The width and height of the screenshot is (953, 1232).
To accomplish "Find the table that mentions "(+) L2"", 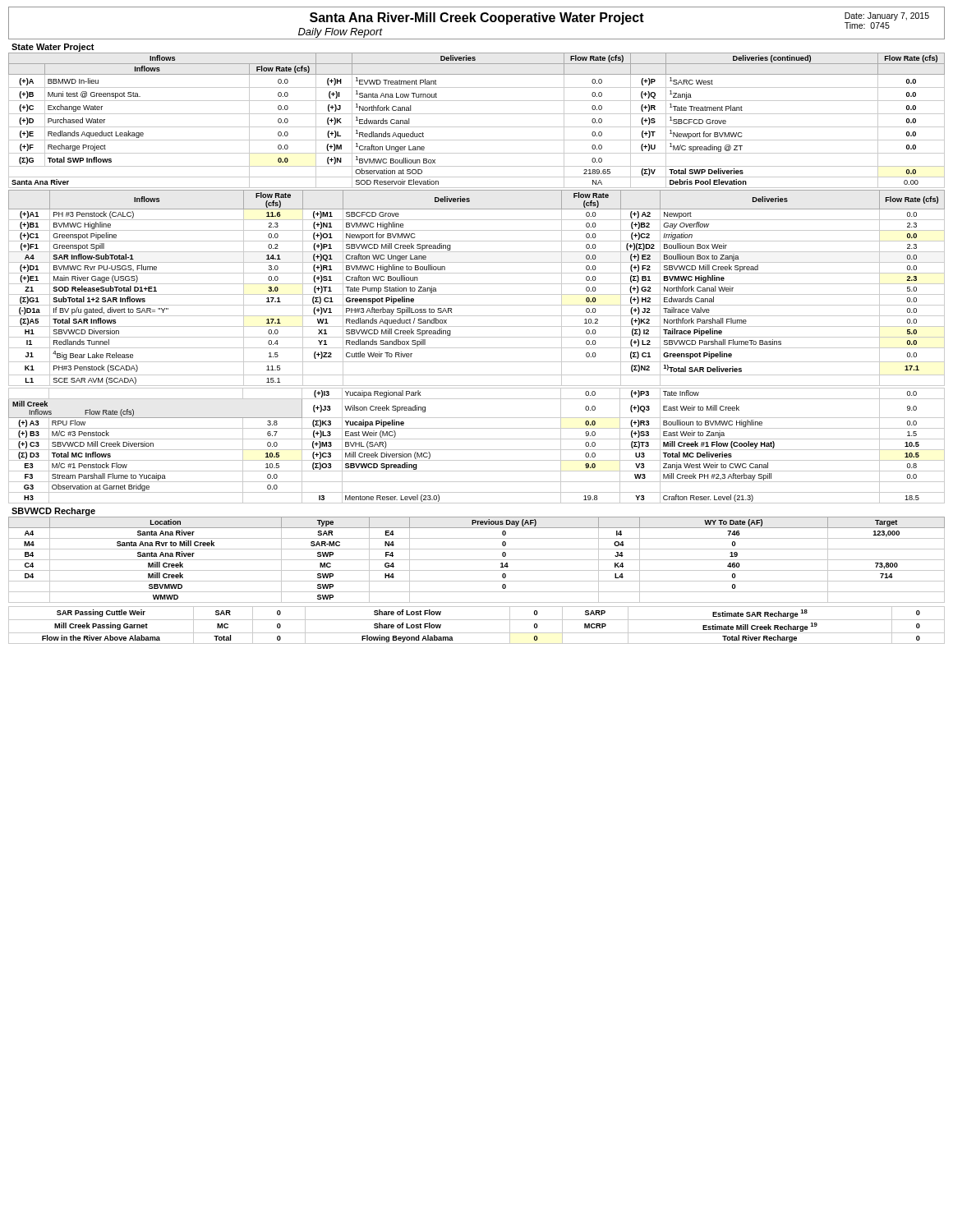I will coord(476,288).
